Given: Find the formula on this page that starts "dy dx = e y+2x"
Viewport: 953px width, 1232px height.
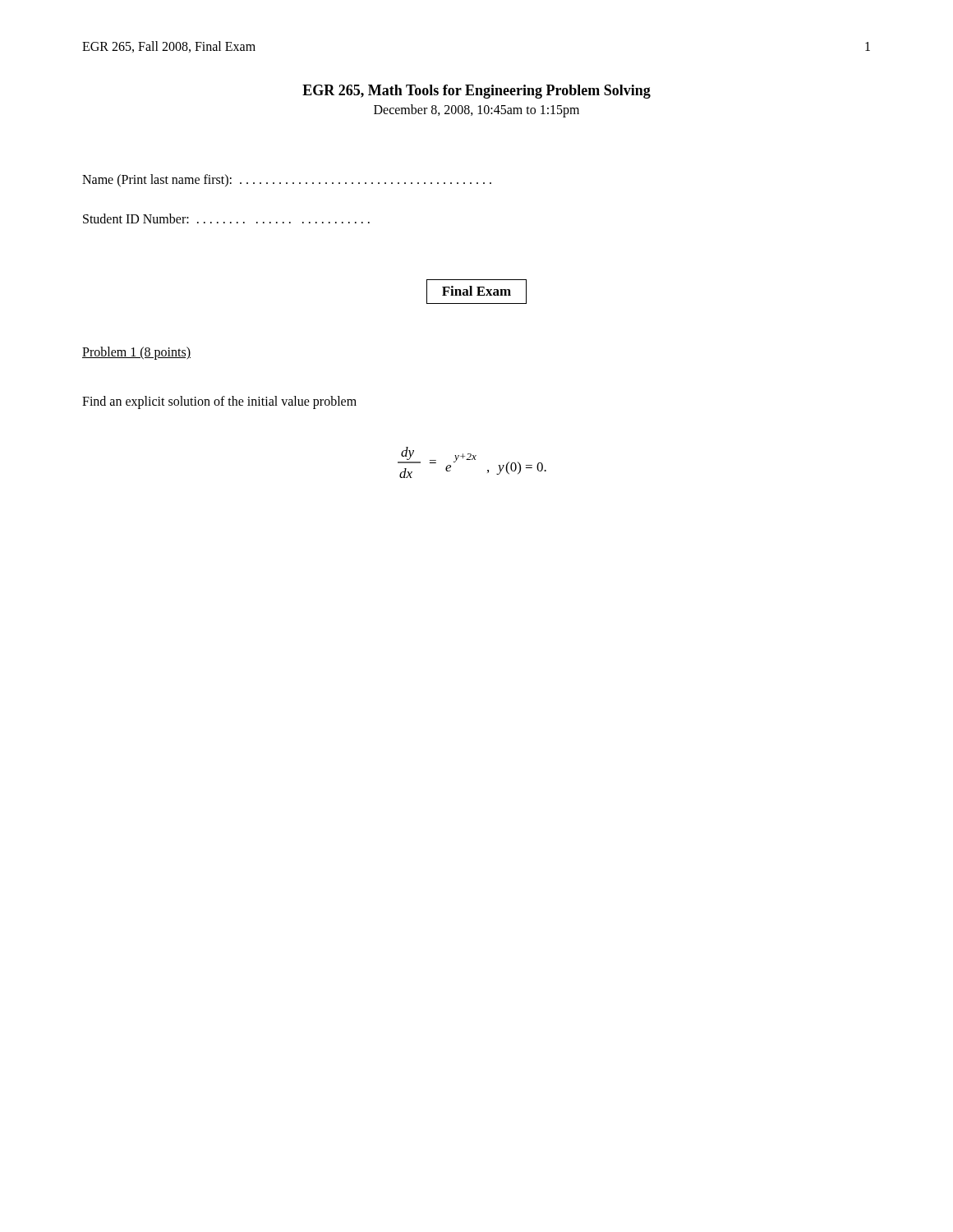Looking at the screenshot, I should 476,464.
